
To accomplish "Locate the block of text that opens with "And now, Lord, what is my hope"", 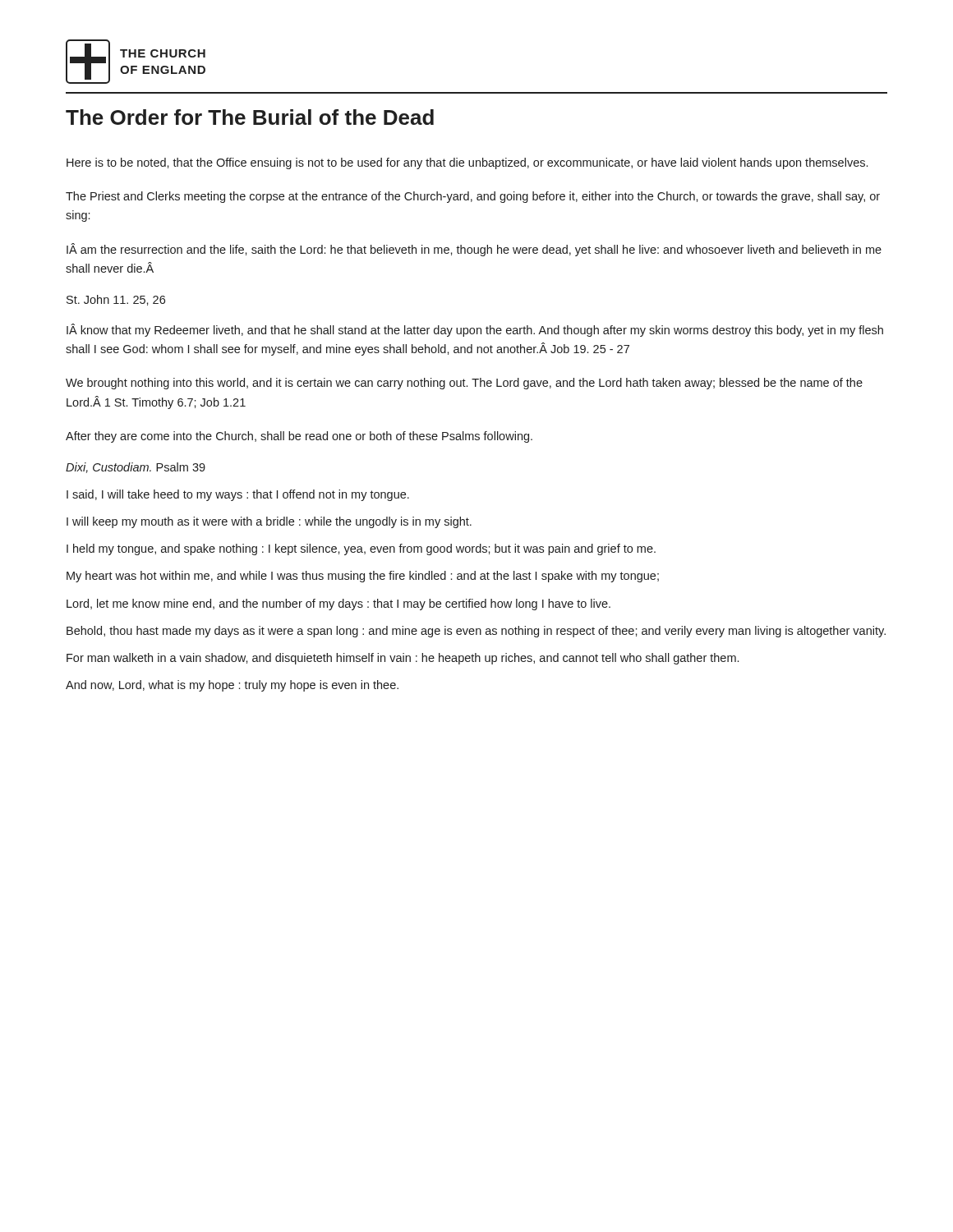I will point(233,685).
